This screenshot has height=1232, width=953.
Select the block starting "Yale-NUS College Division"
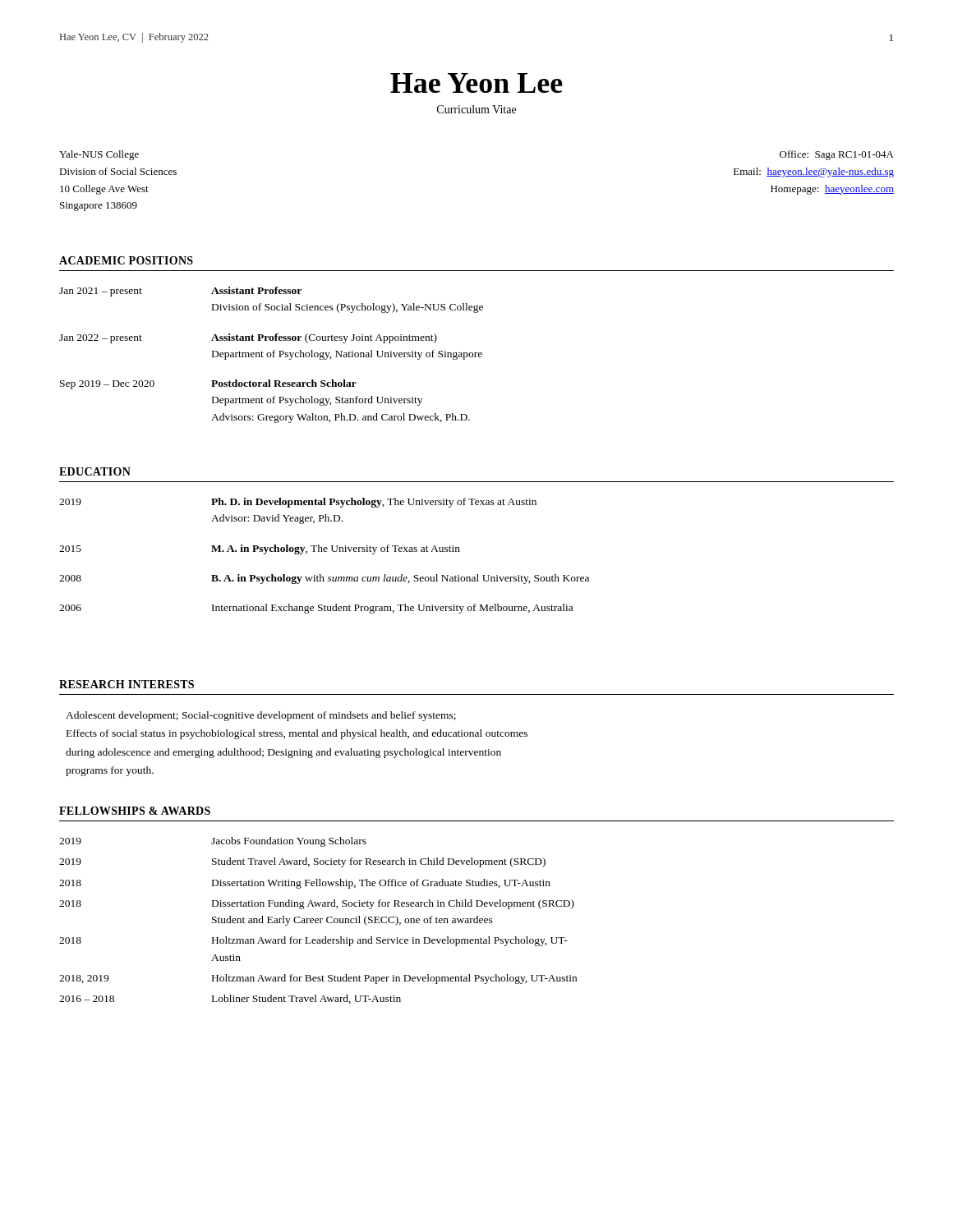click(100, 155)
